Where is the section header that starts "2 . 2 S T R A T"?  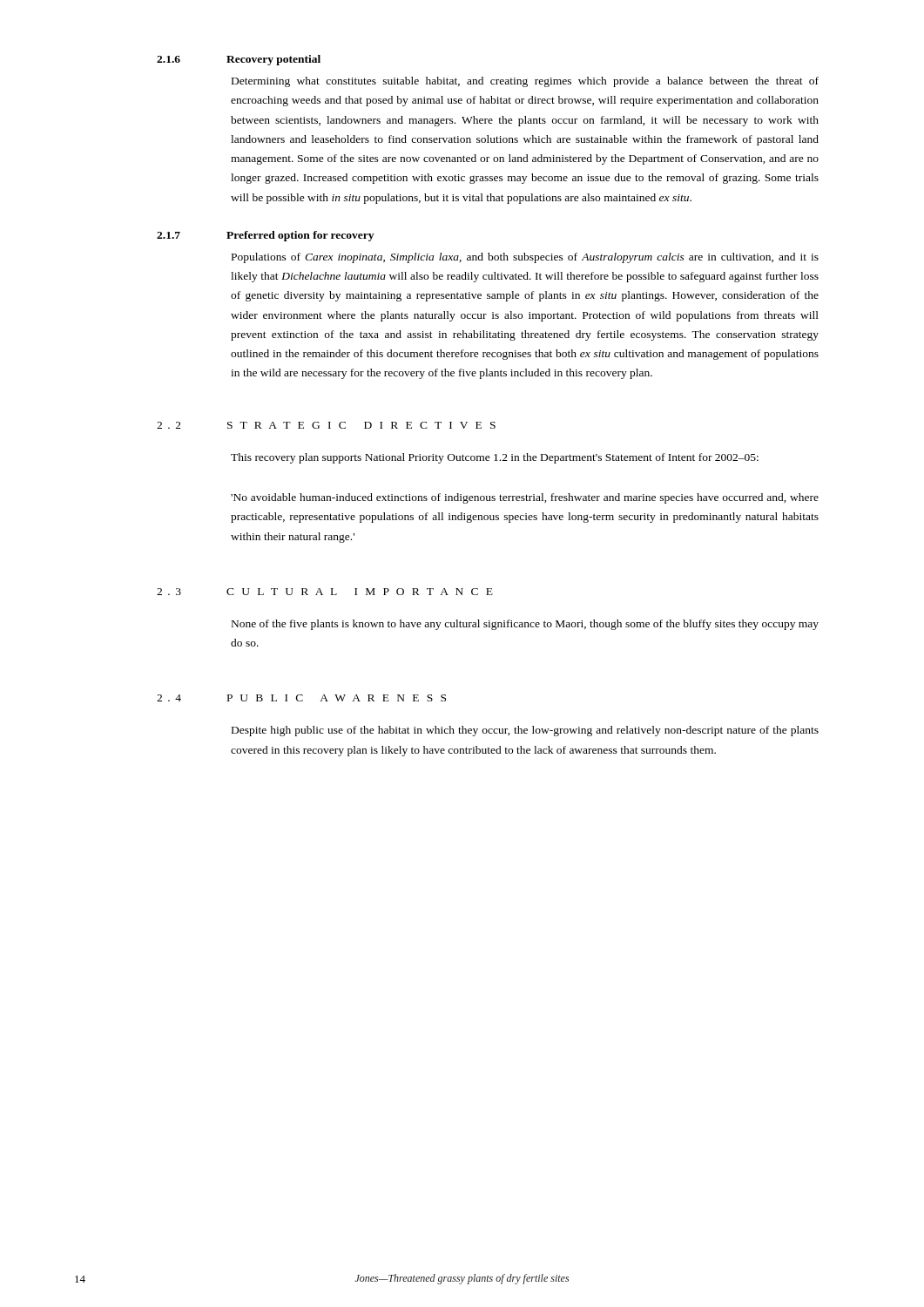[x=327, y=425]
